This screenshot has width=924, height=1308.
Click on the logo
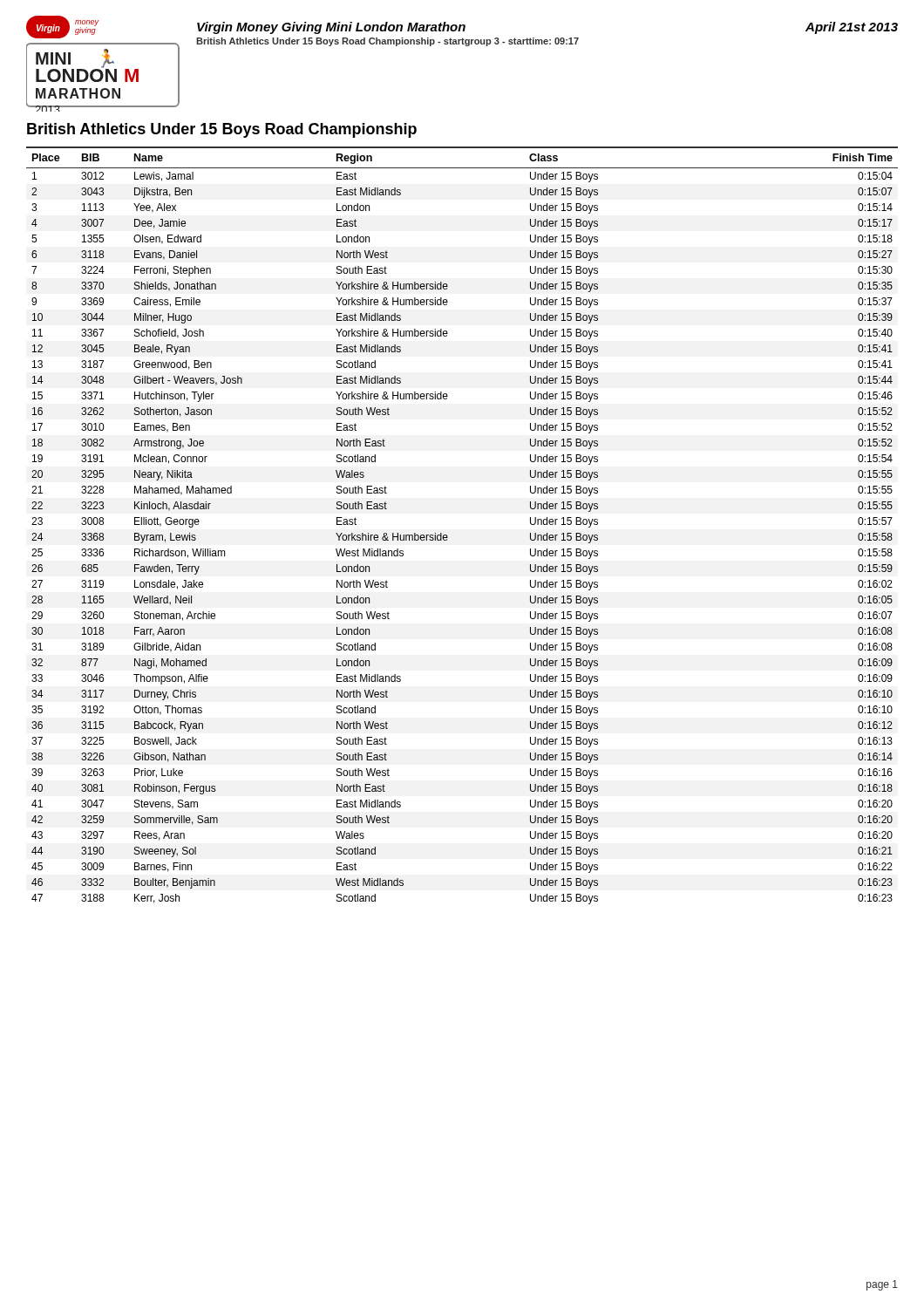tap(107, 64)
